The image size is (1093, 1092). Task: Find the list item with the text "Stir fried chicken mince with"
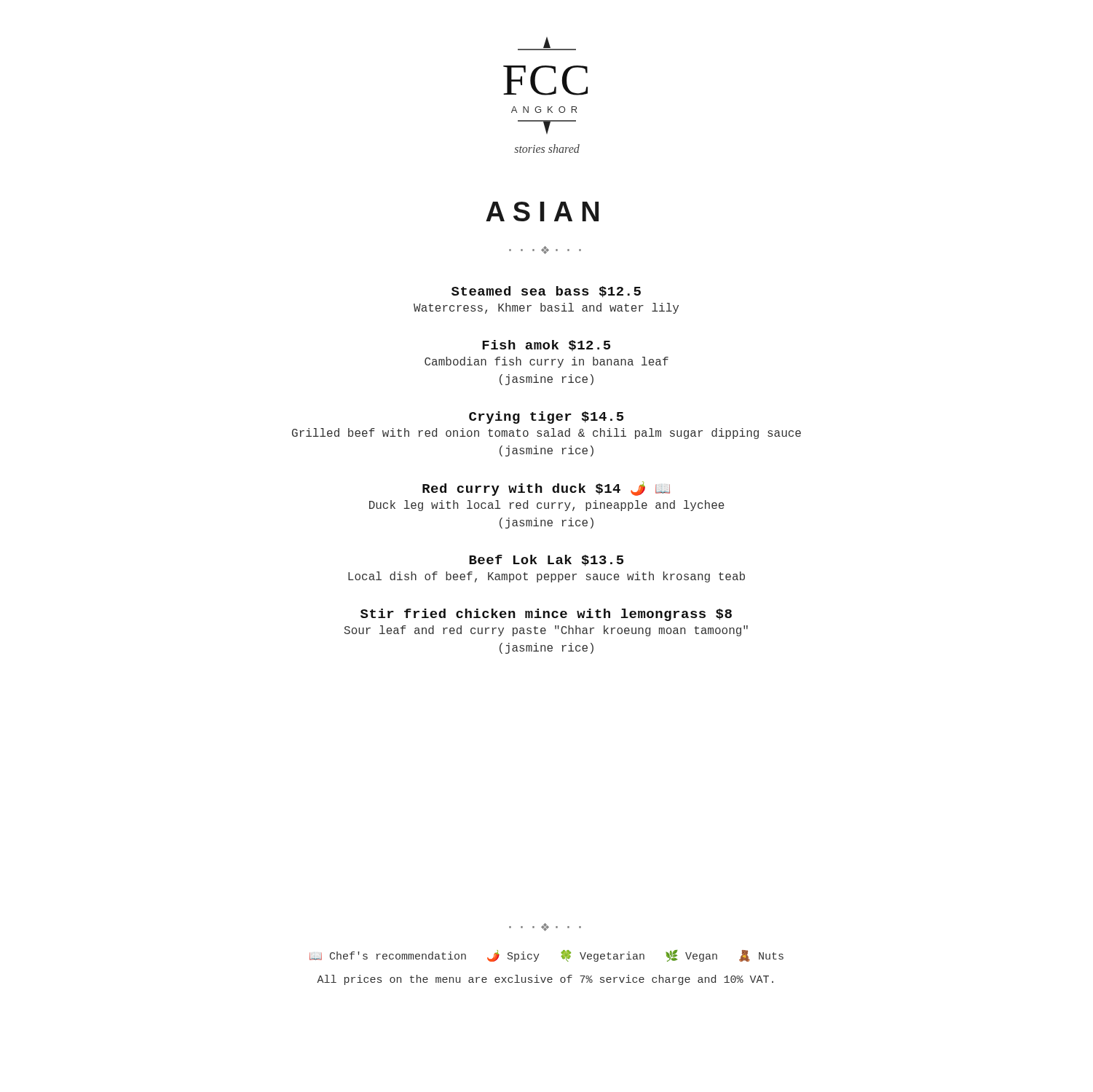point(546,632)
